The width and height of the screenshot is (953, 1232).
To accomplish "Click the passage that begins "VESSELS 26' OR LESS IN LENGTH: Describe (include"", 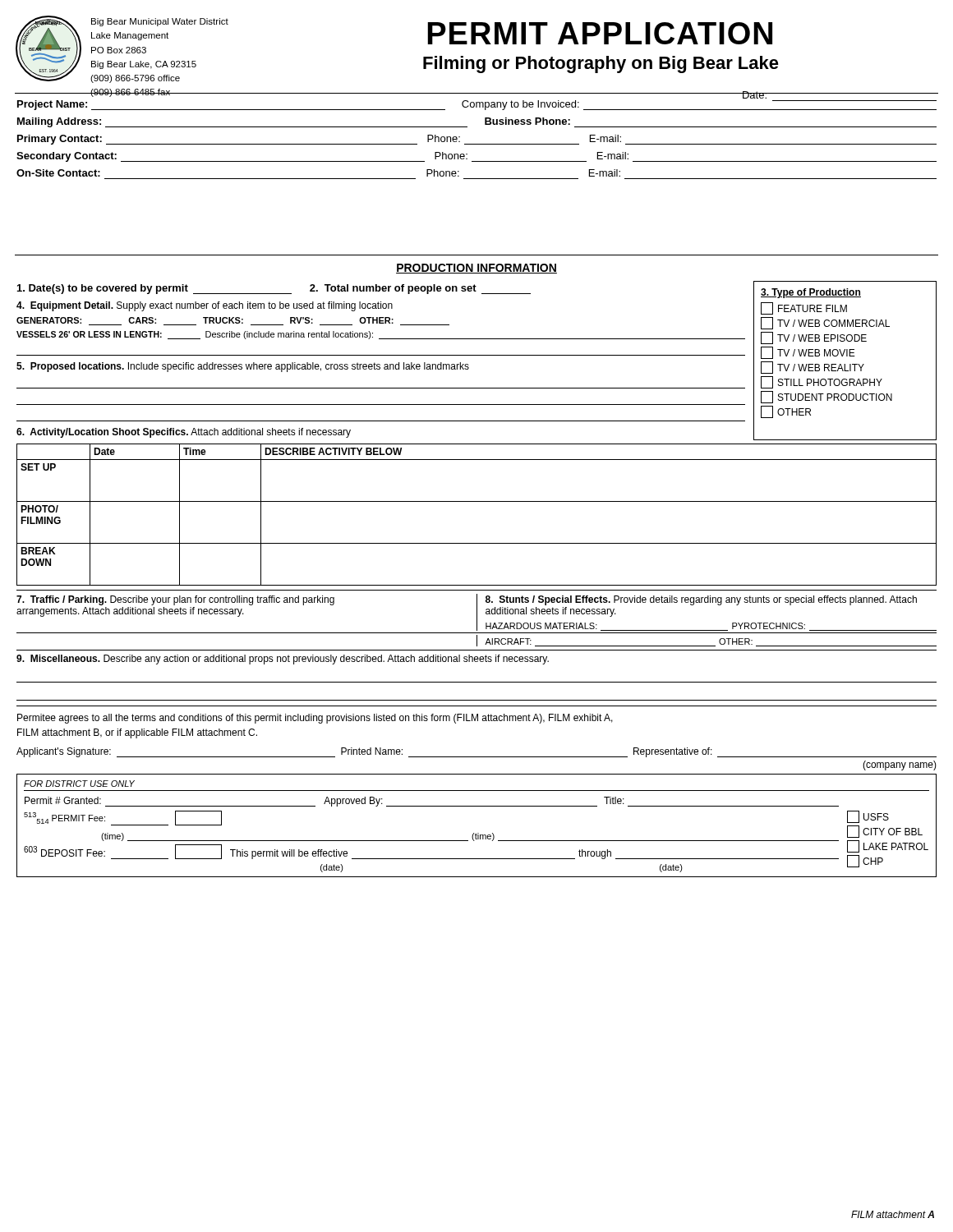I will pyautogui.click(x=381, y=333).
